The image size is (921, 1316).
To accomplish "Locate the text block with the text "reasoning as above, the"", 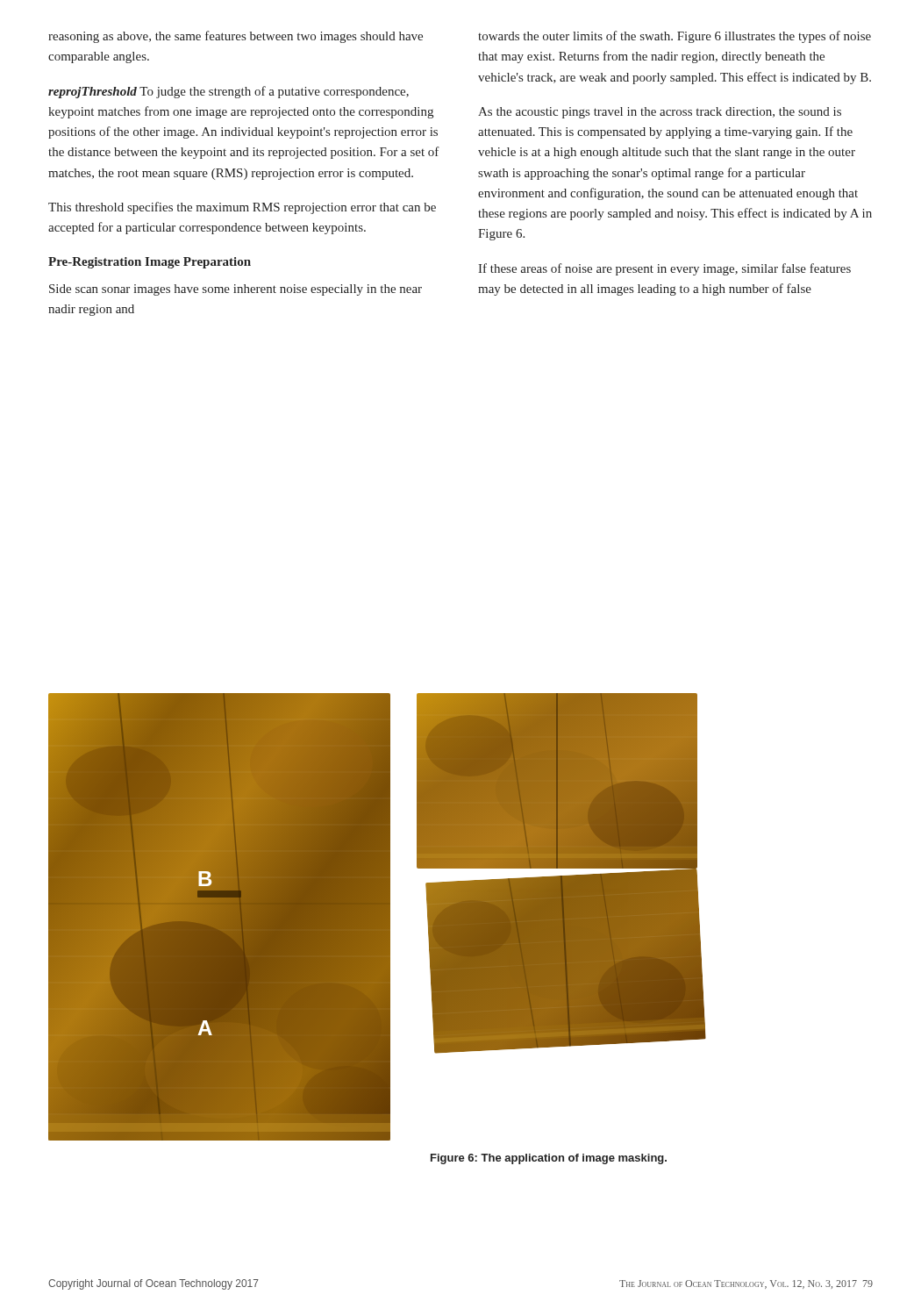I will [236, 46].
